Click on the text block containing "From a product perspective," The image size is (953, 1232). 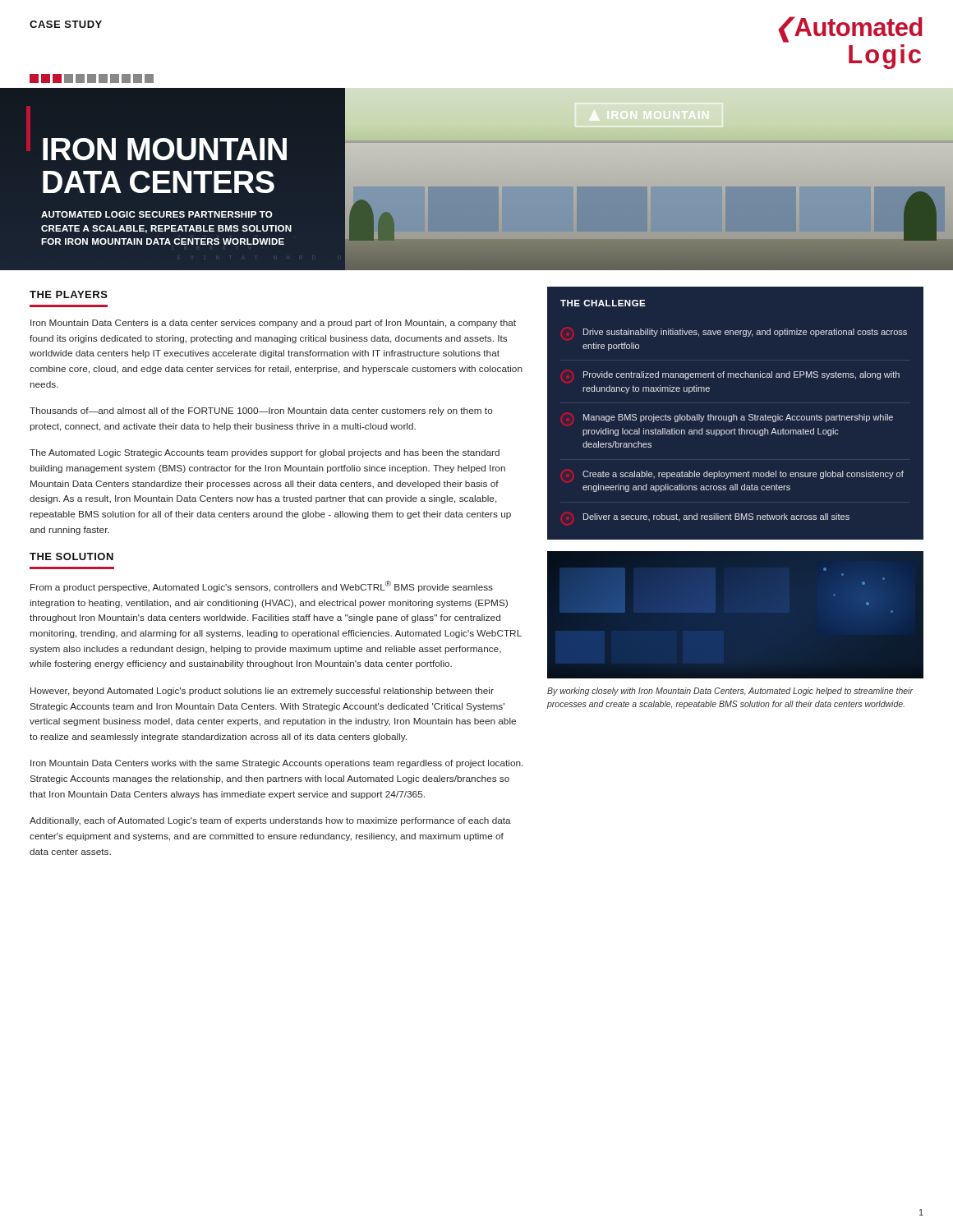tap(276, 624)
